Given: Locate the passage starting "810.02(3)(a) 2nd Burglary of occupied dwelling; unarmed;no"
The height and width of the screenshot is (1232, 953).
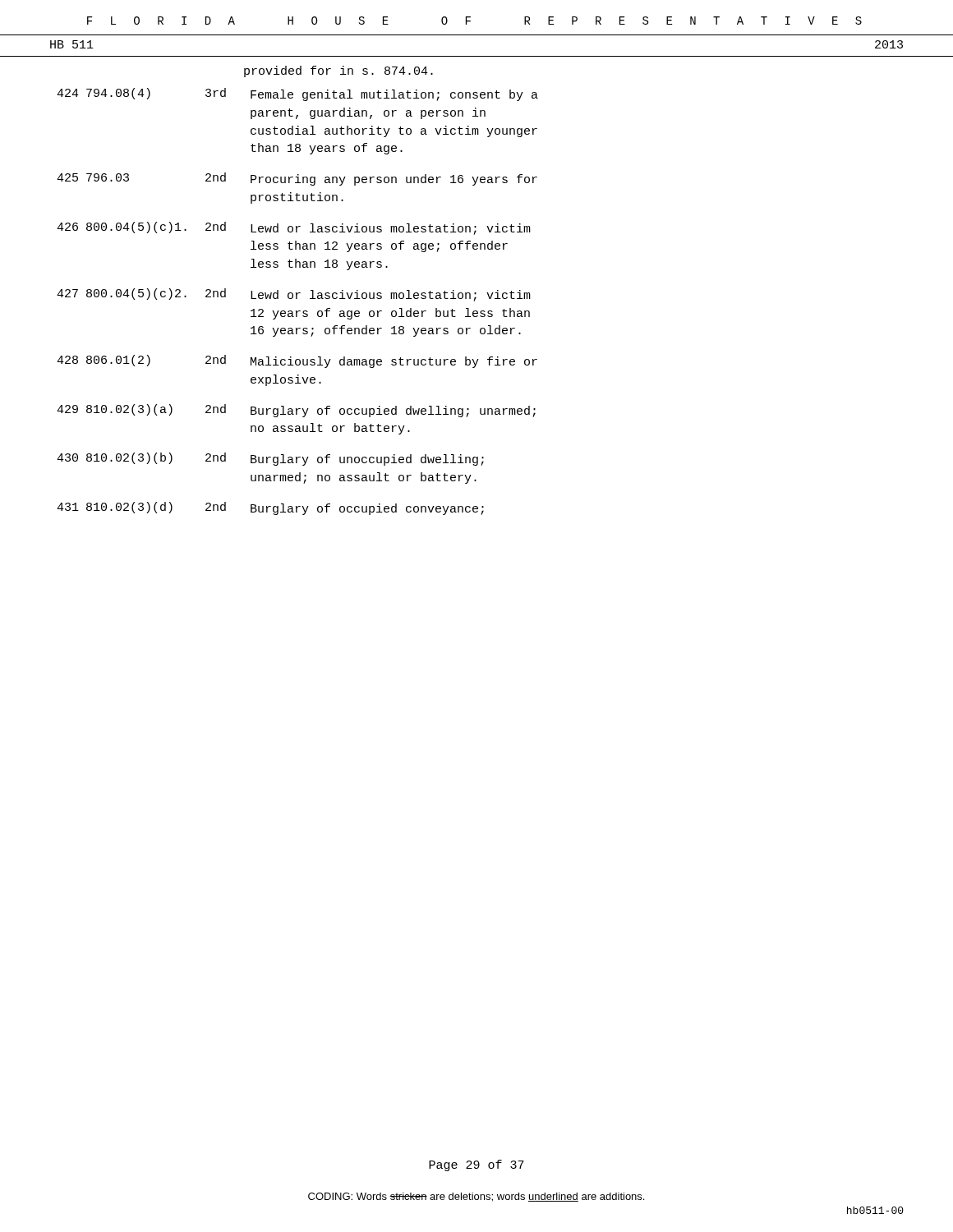Looking at the screenshot, I should pyautogui.click(x=495, y=420).
